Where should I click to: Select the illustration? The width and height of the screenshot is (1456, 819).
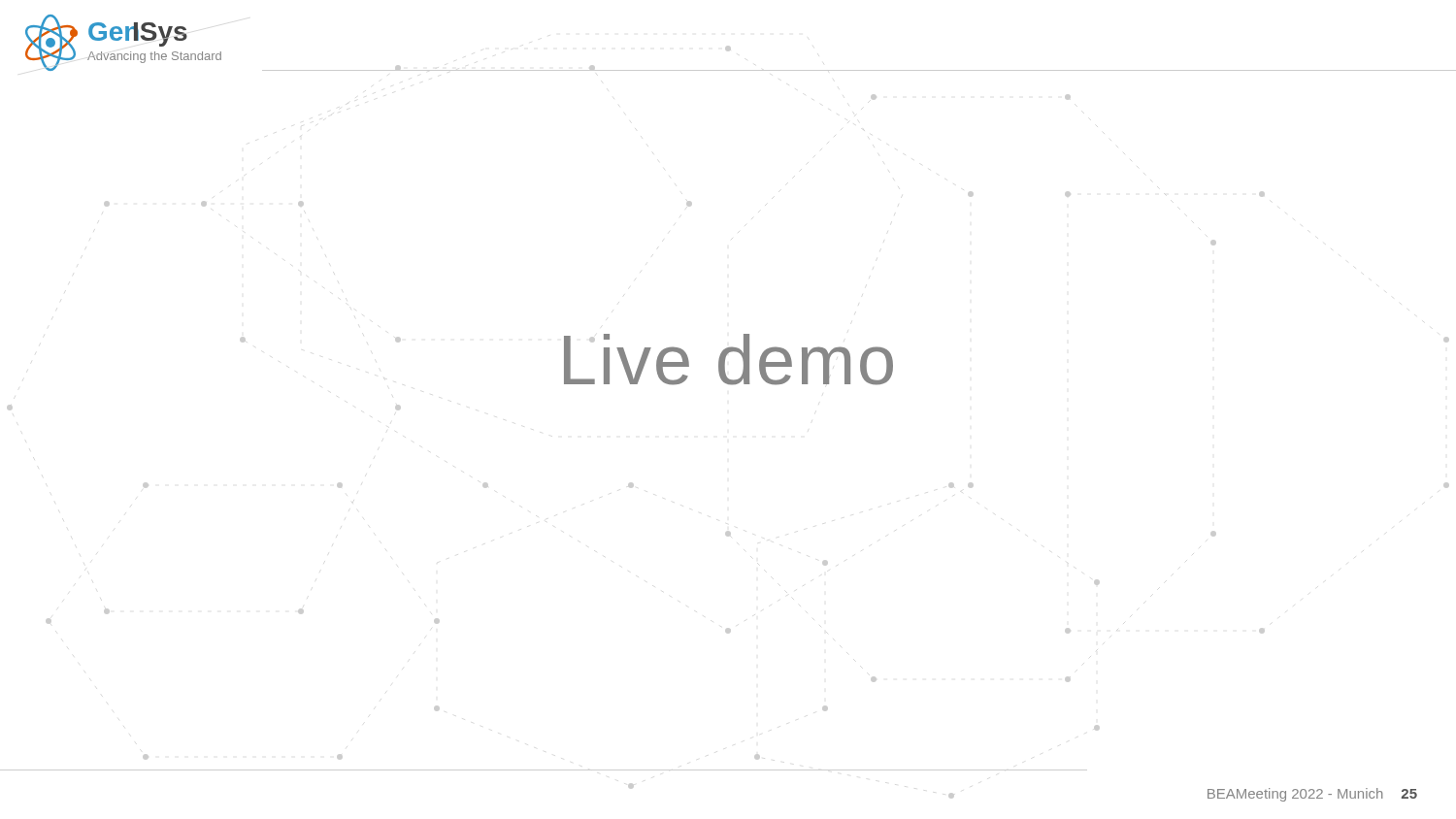728,410
